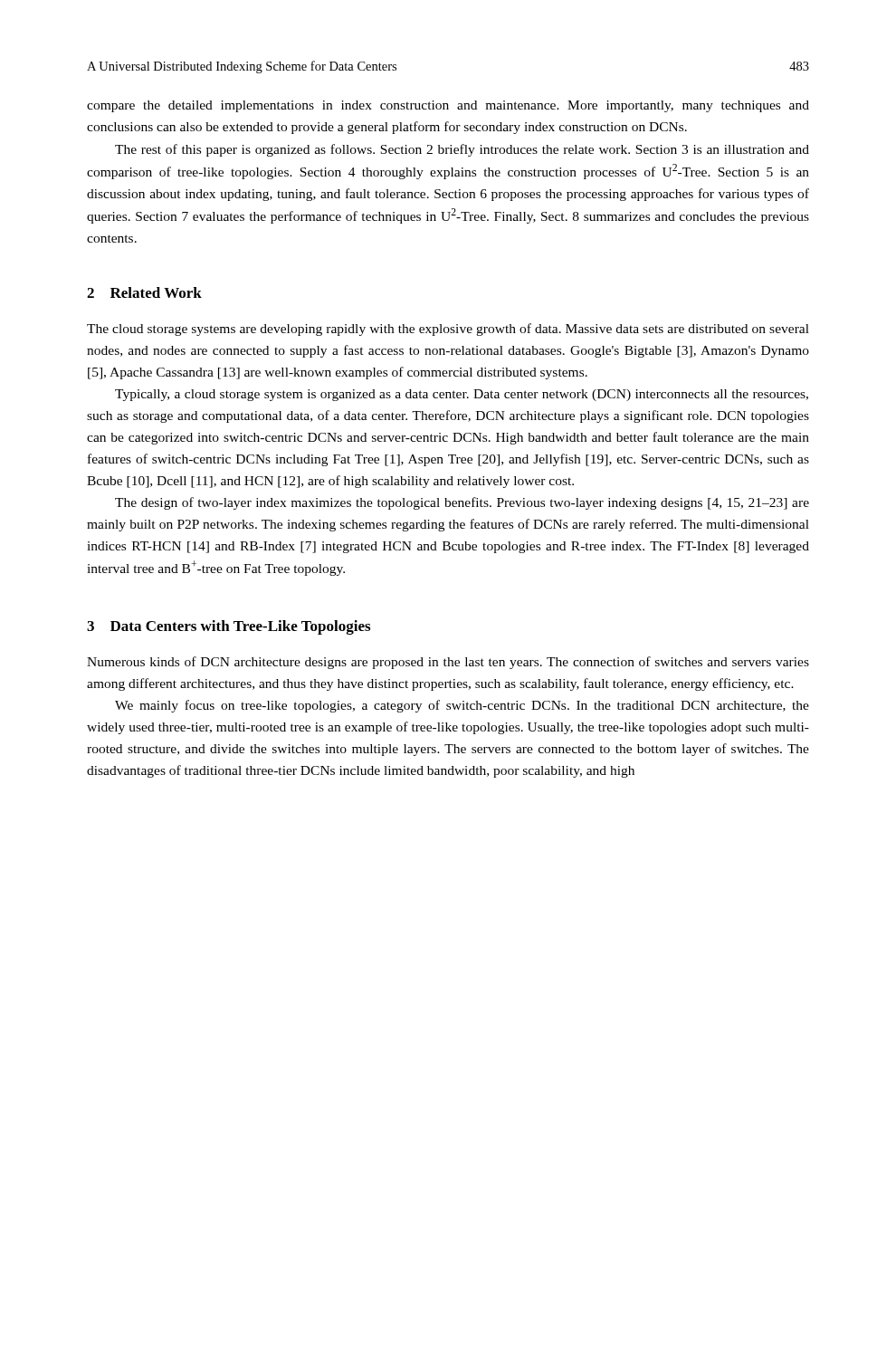
Task: Select the element starting "The cloud storage systems"
Action: [x=448, y=449]
